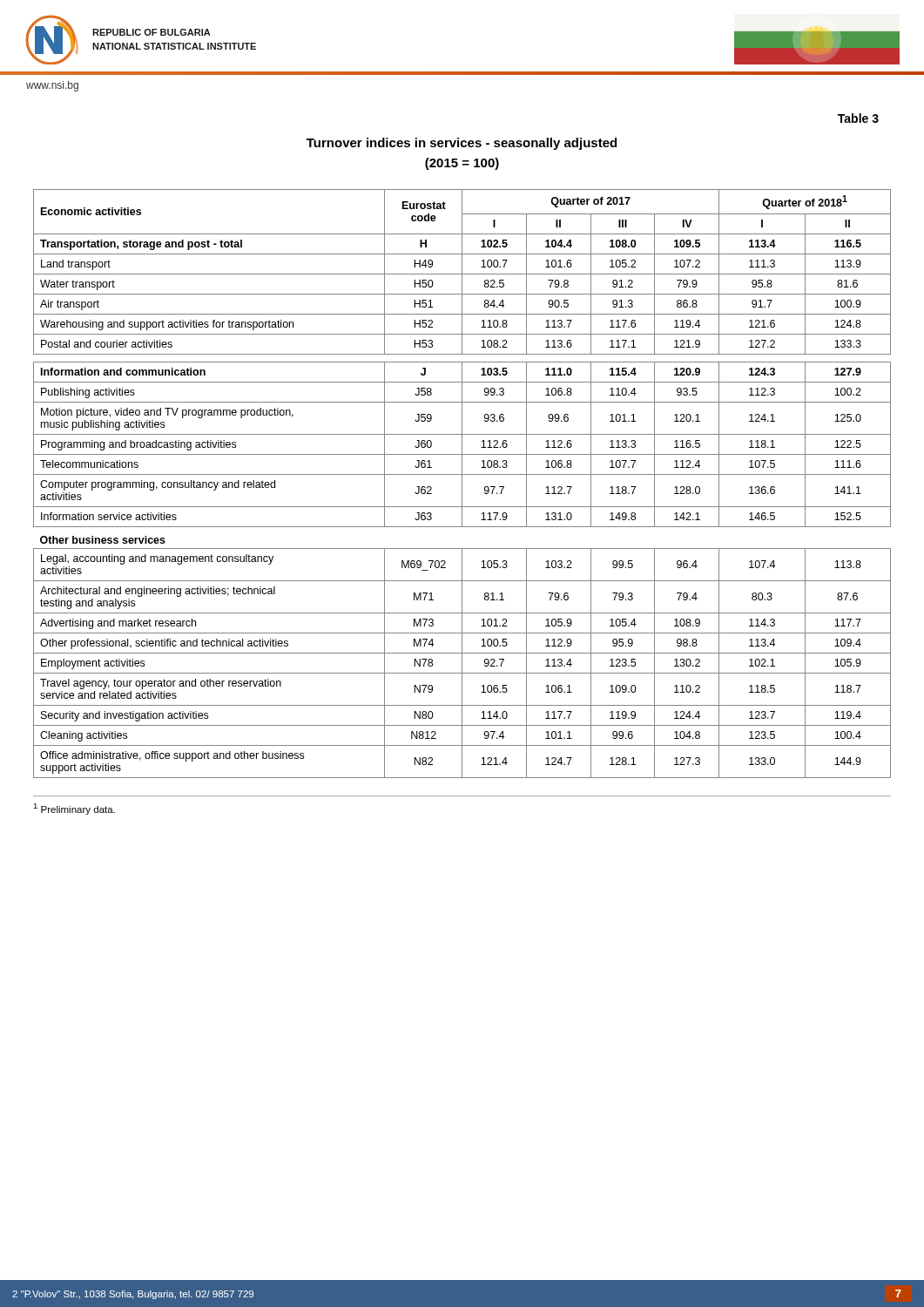The width and height of the screenshot is (924, 1307).
Task: Locate the table
Action: pyautogui.click(x=462, y=483)
